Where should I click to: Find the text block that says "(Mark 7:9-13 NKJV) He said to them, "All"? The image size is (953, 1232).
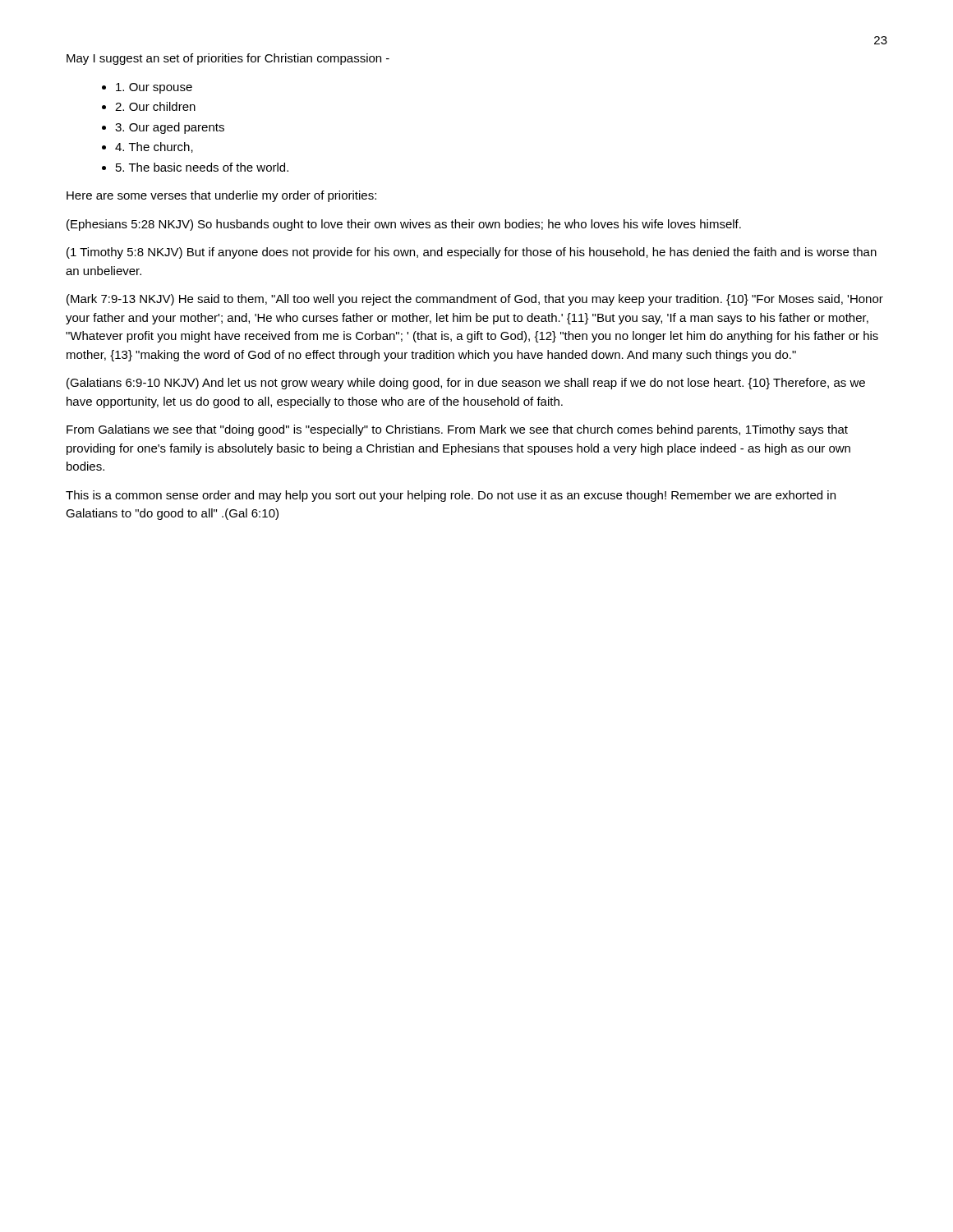(x=474, y=326)
